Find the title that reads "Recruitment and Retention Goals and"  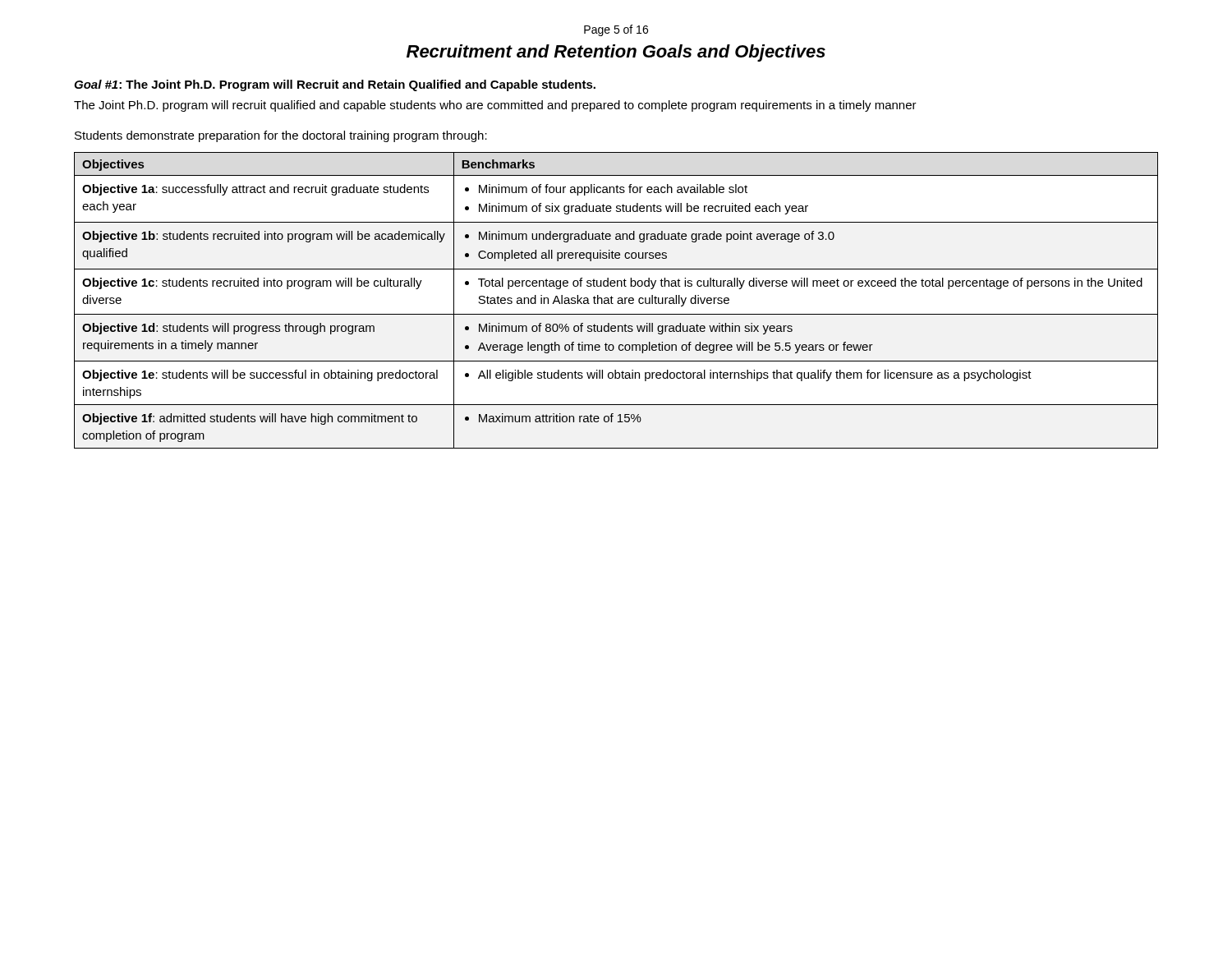pyautogui.click(x=616, y=51)
